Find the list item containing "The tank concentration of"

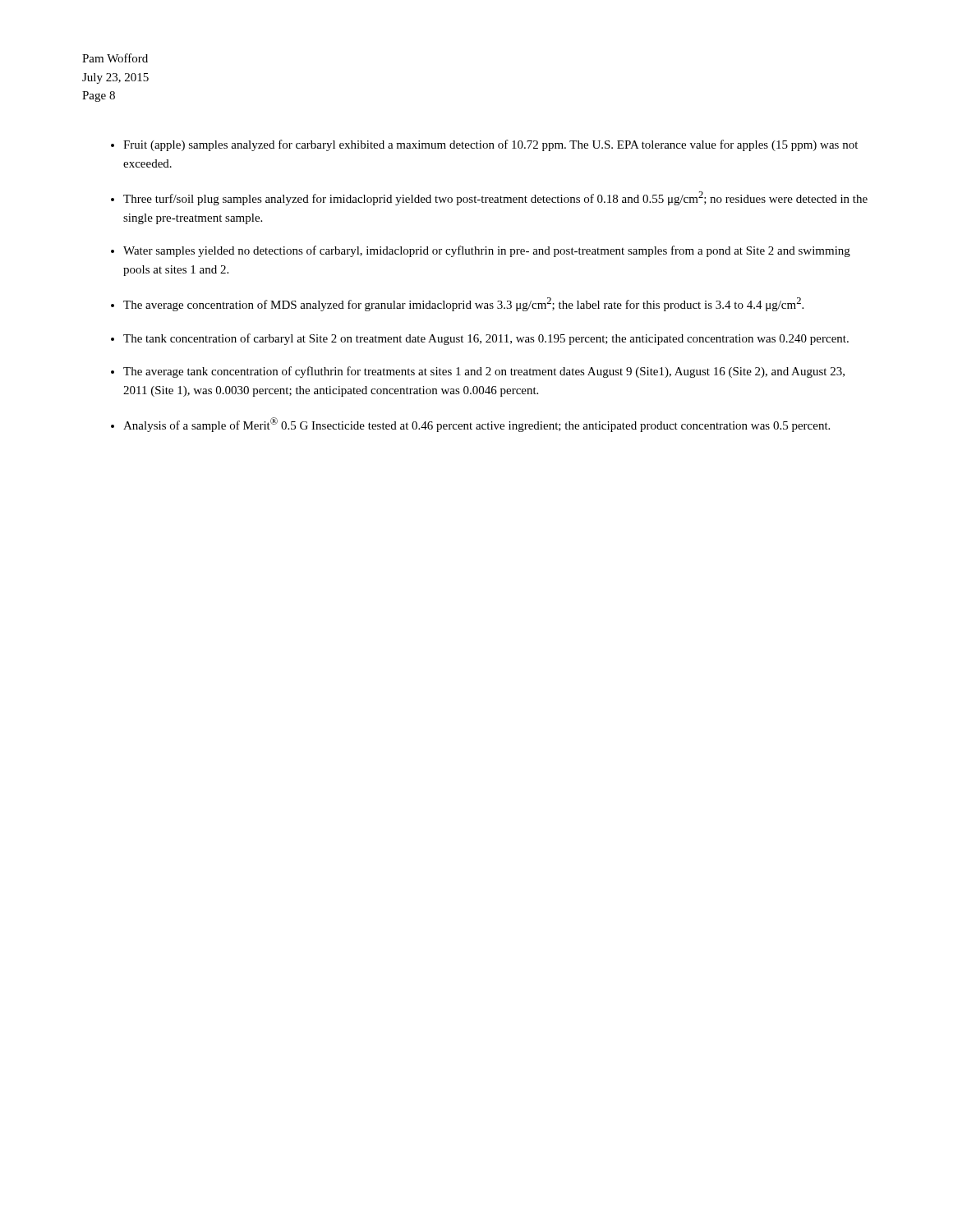click(x=486, y=338)
